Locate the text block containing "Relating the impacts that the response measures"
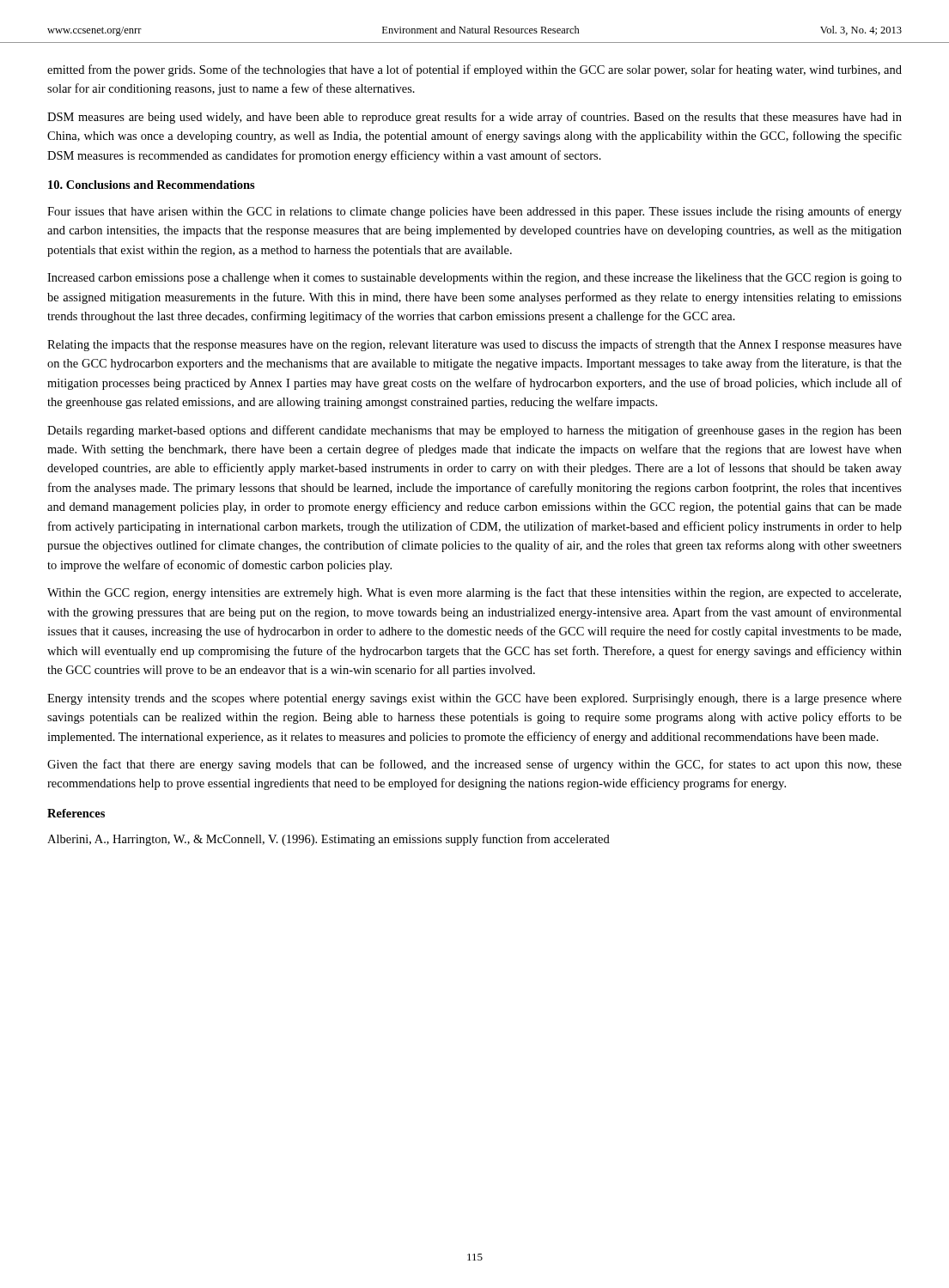Viewport: 949px width, 1288px height. tap(474, 373)
